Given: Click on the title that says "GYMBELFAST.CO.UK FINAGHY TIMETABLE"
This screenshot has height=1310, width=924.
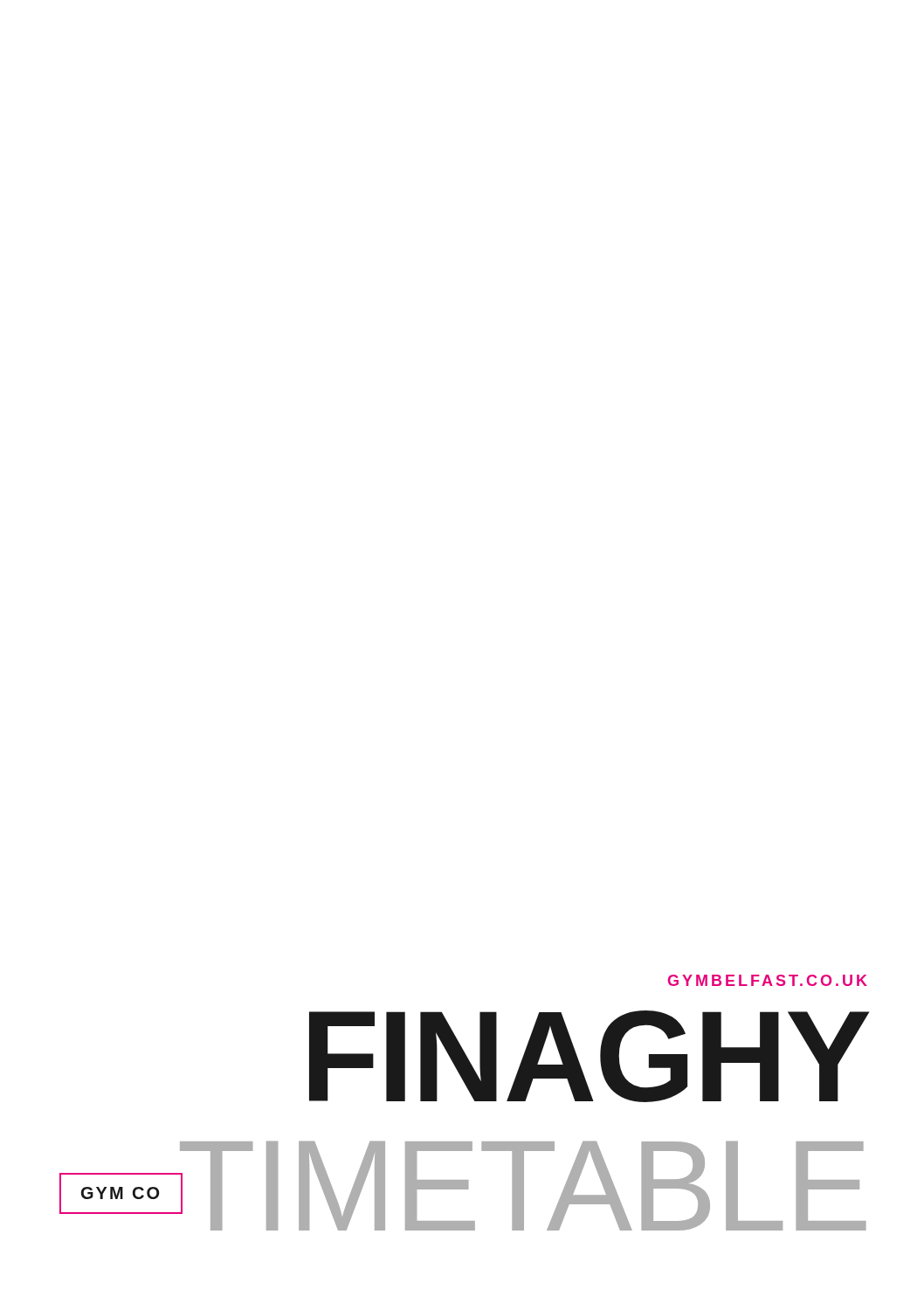Looking at the screenshot, I should tap(523, 1111).
